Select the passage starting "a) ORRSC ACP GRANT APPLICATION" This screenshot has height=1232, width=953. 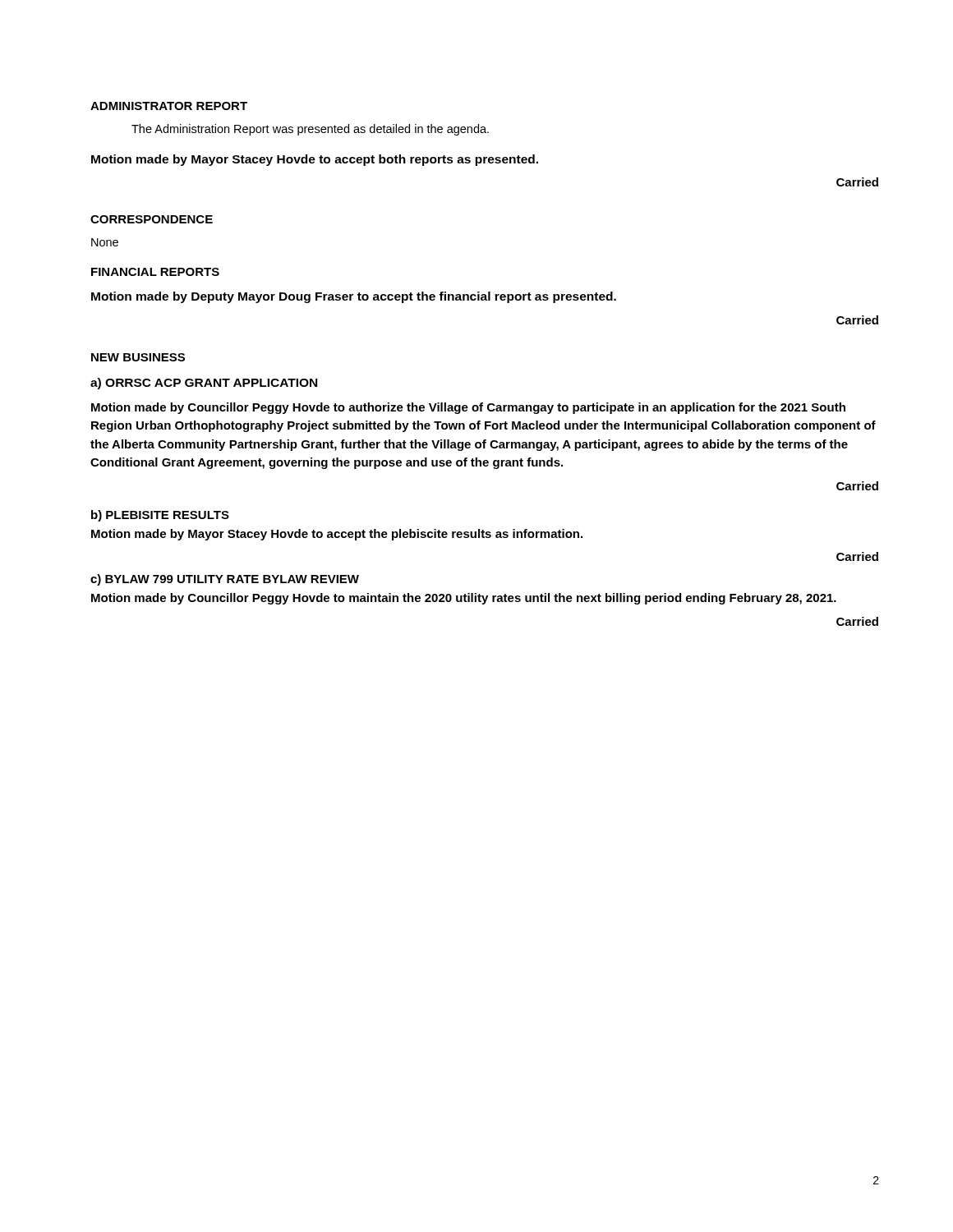[204, 382]
